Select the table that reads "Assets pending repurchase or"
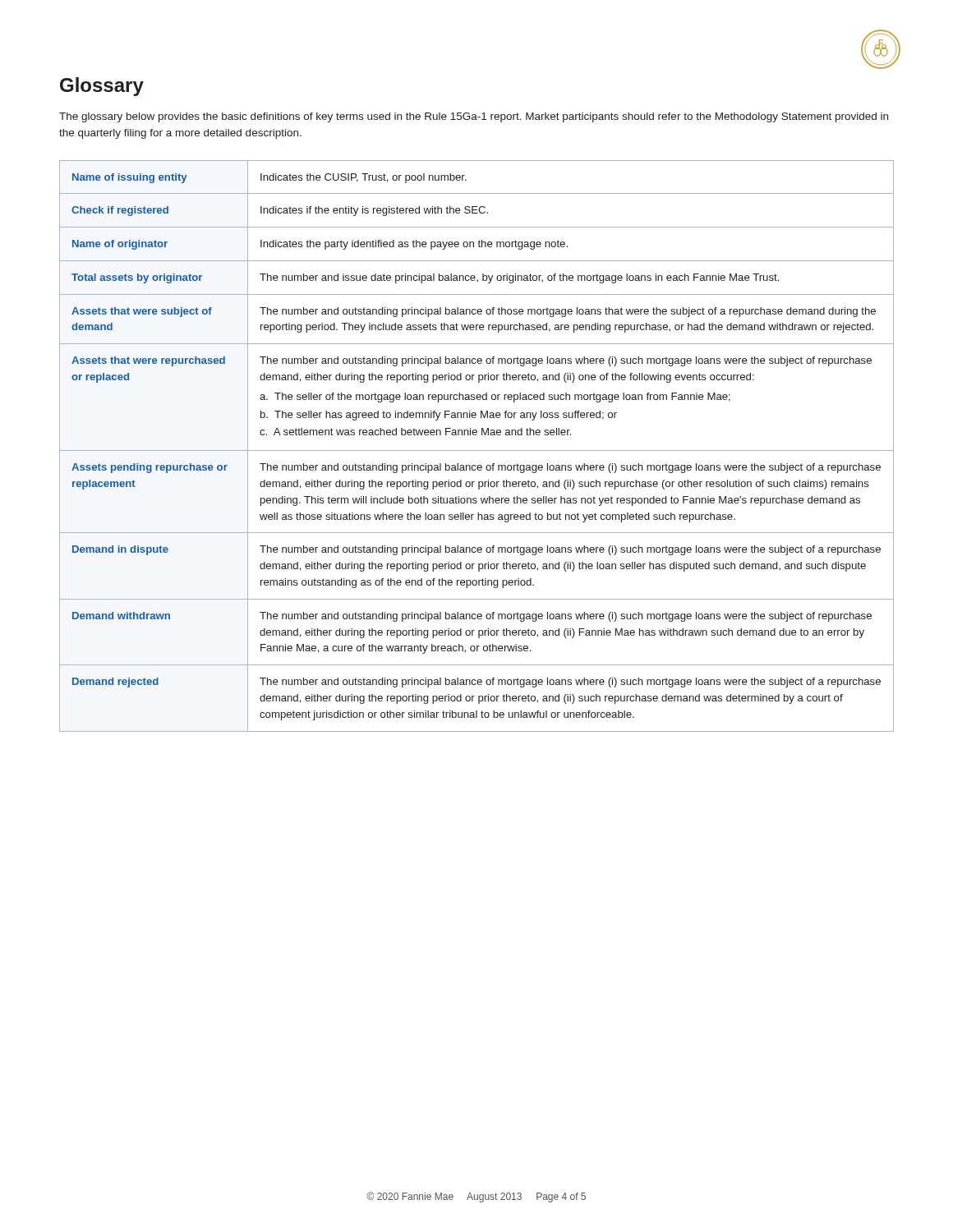 476,446
